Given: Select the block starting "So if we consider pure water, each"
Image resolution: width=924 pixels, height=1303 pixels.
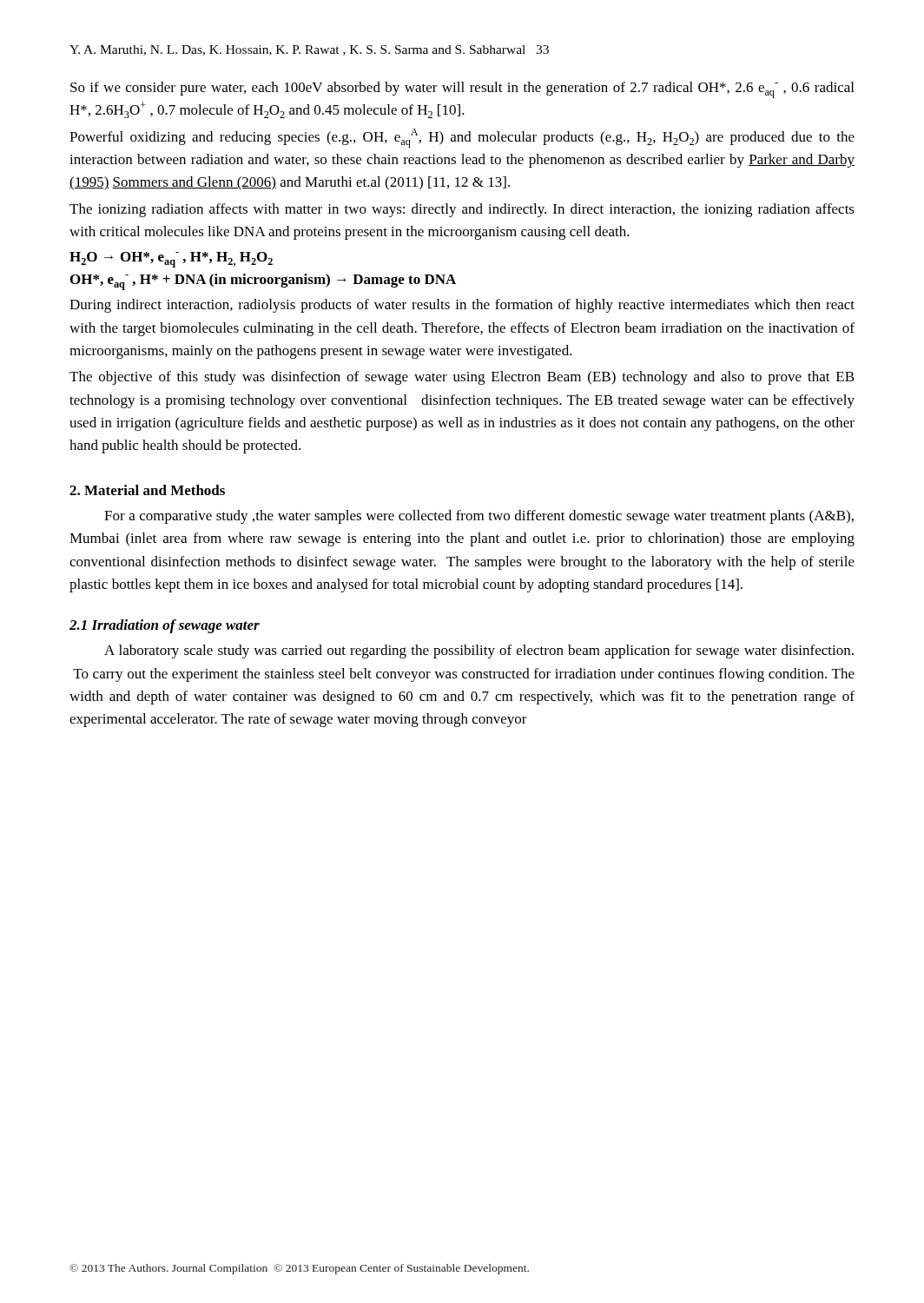Looking at the screenshot, I should 462,99.
